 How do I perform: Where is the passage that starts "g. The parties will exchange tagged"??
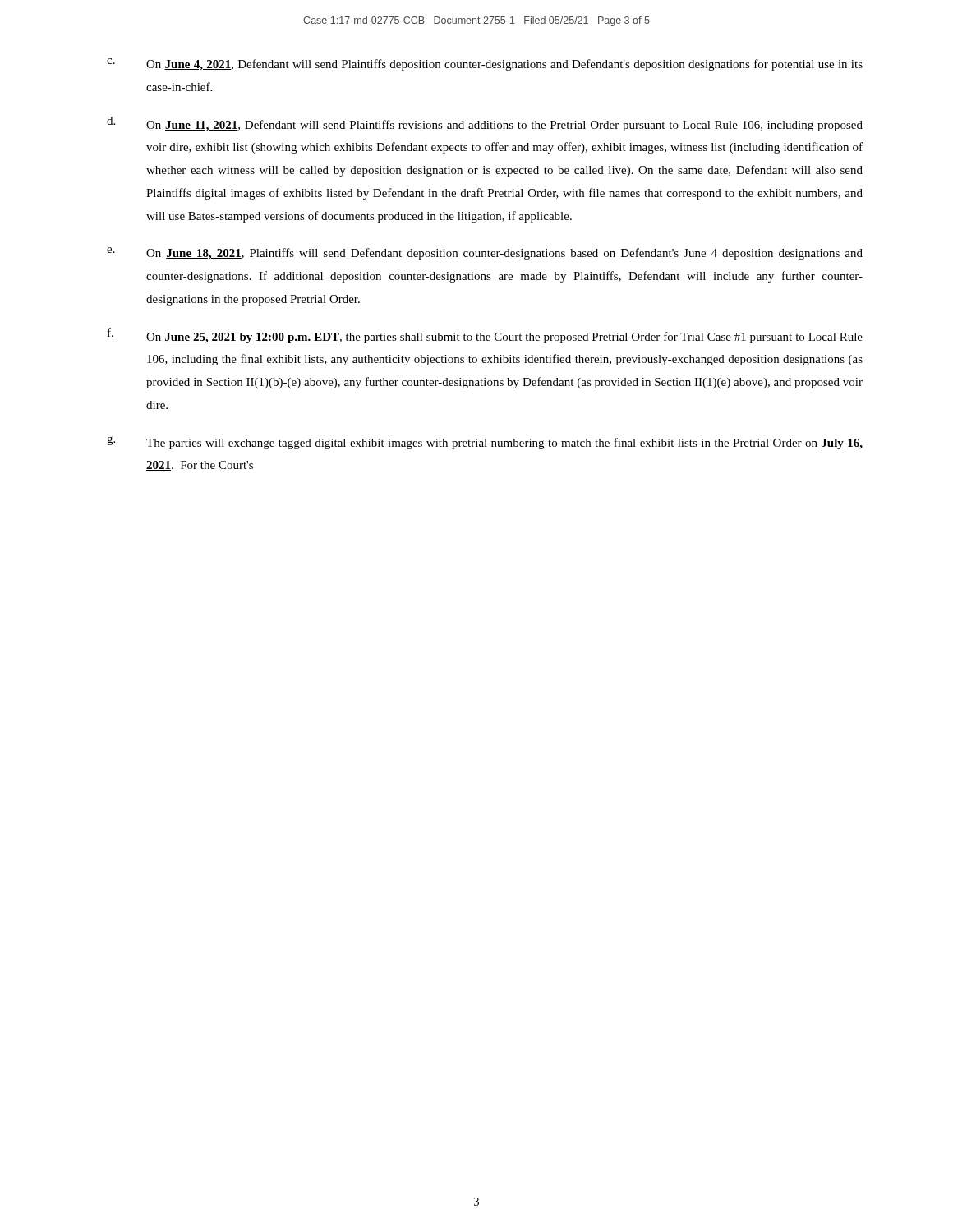pyautogui.click(x=485, y=454)
